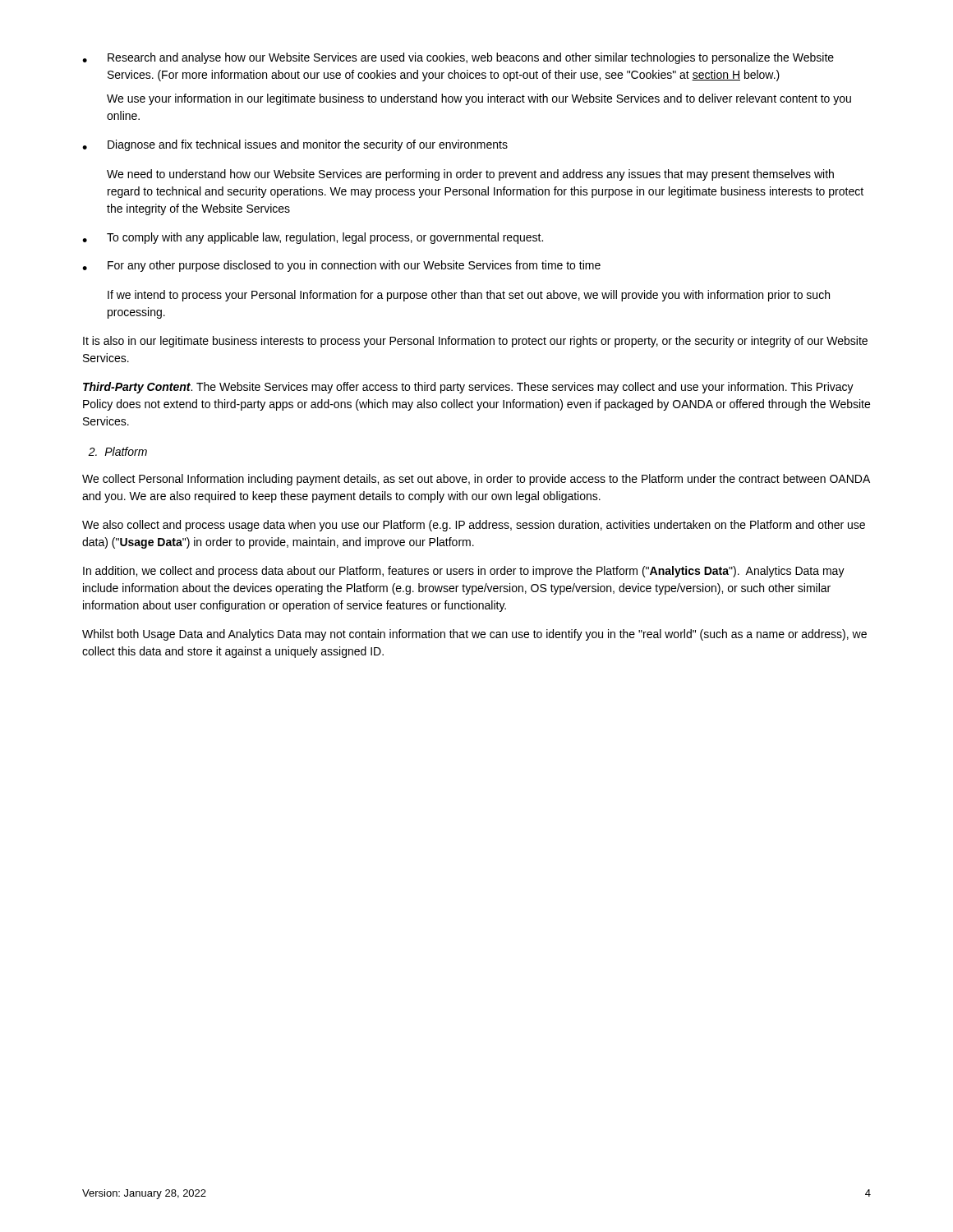This screenshot has height=1232, width=953.
Task: Point to the region starting "We use your information in our legitimate business"
Action: pyautogui.click(x=479, y=107)
